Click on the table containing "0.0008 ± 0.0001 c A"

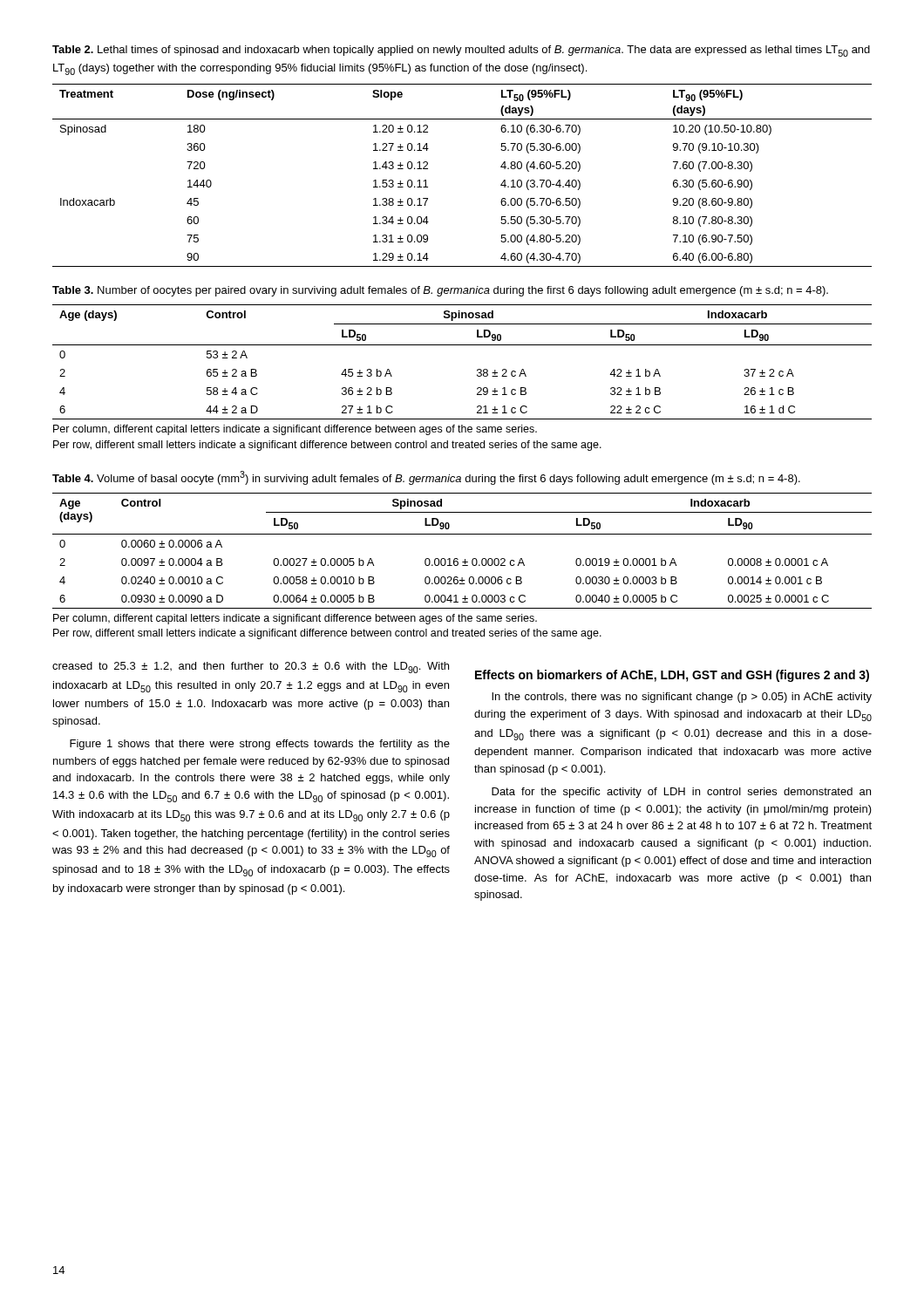click(462, 567)
